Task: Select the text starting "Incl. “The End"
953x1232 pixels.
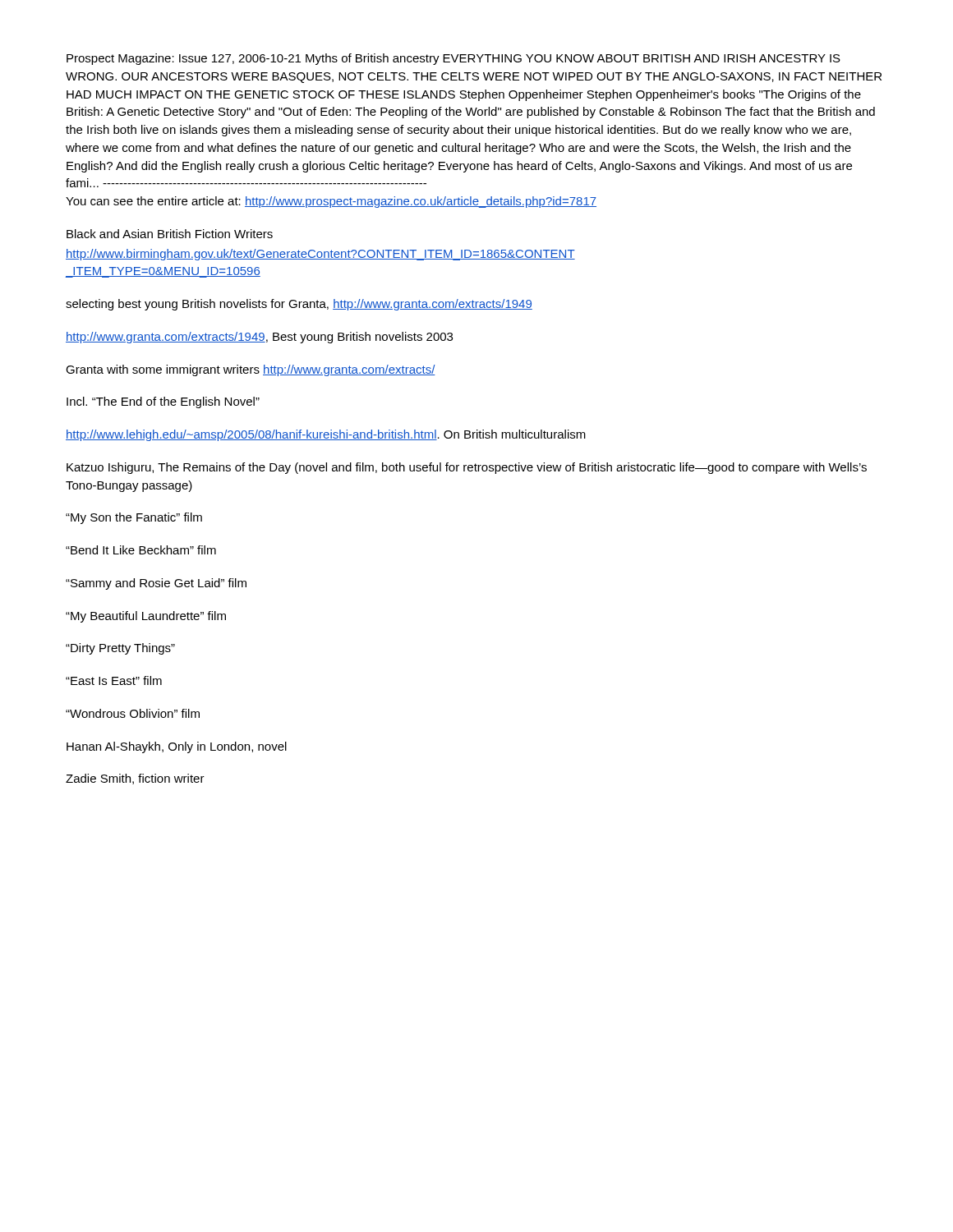Action: [x=163, y=402]
